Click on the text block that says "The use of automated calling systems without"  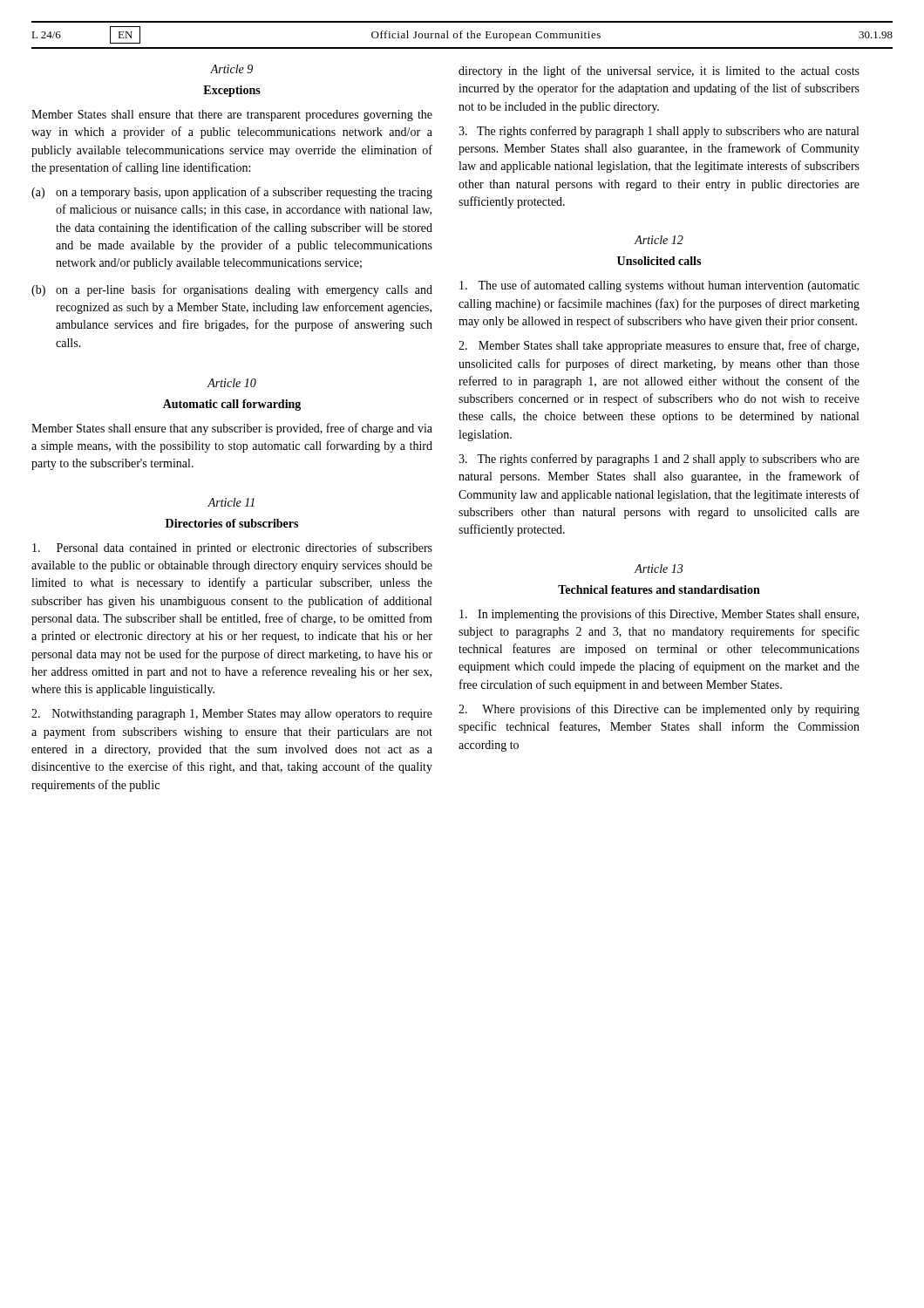click(x=659, y=304)
